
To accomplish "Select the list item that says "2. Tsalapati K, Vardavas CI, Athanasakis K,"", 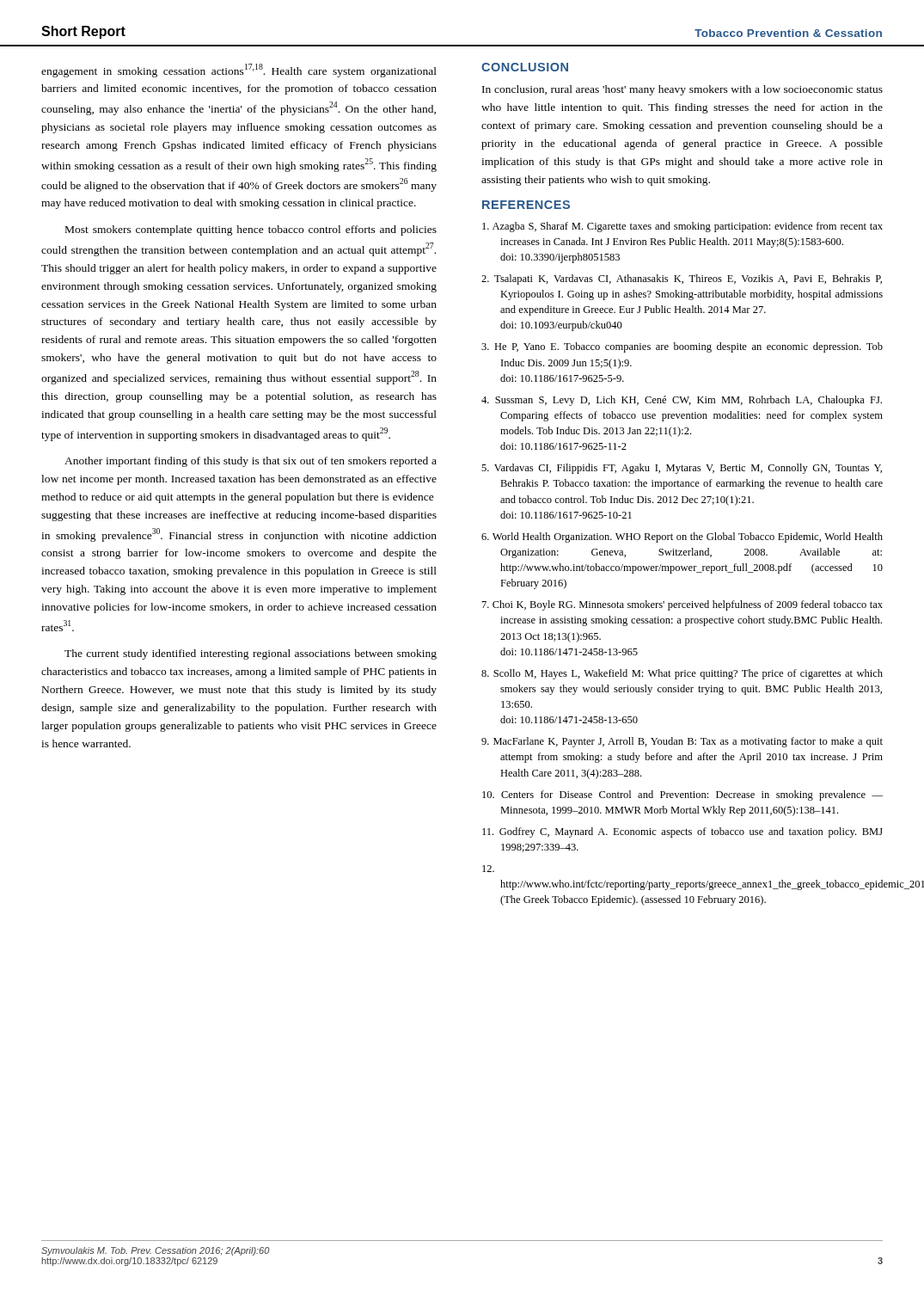I will point(682,302).
